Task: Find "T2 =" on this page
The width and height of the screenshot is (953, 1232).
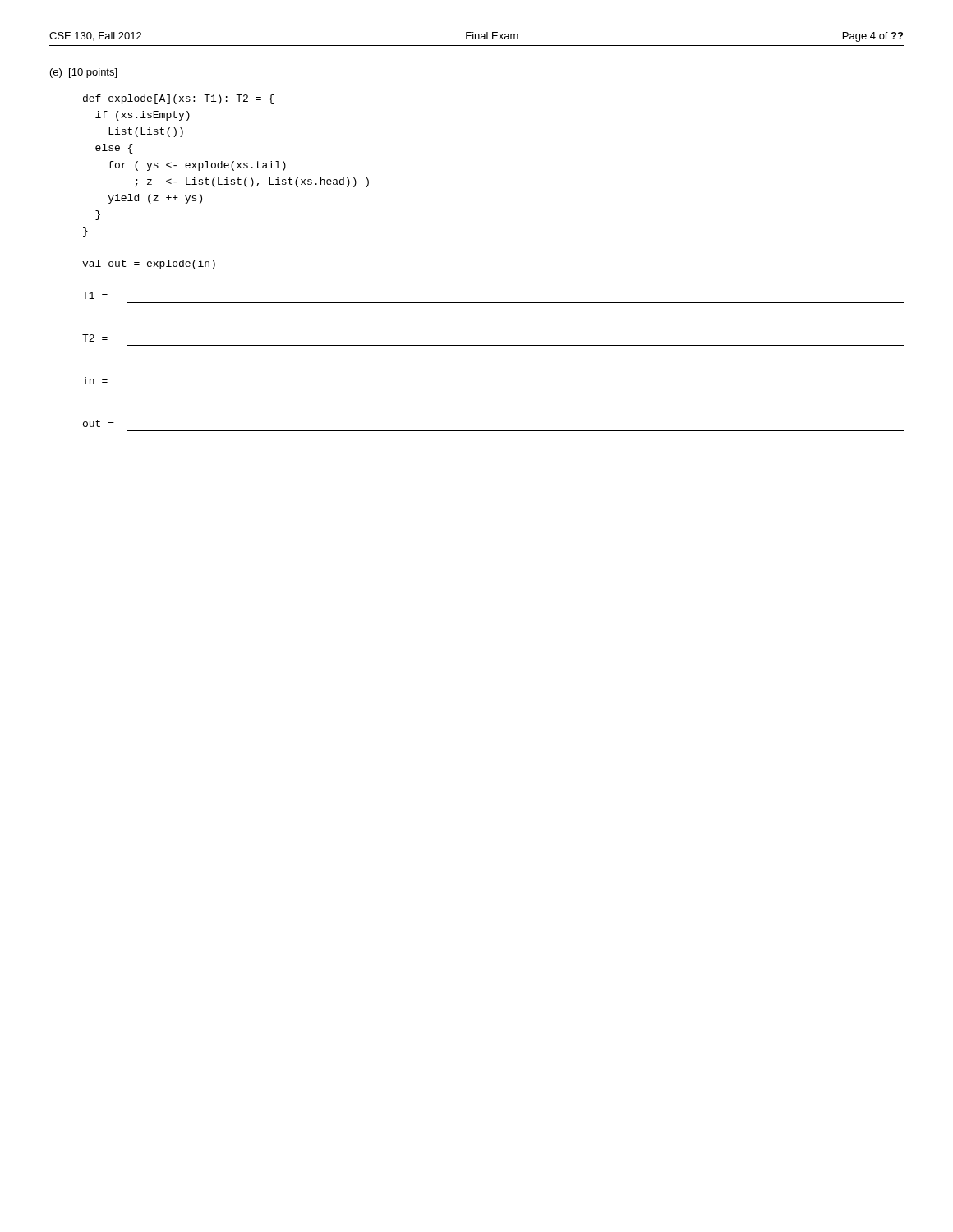Action: coord(493,339)
